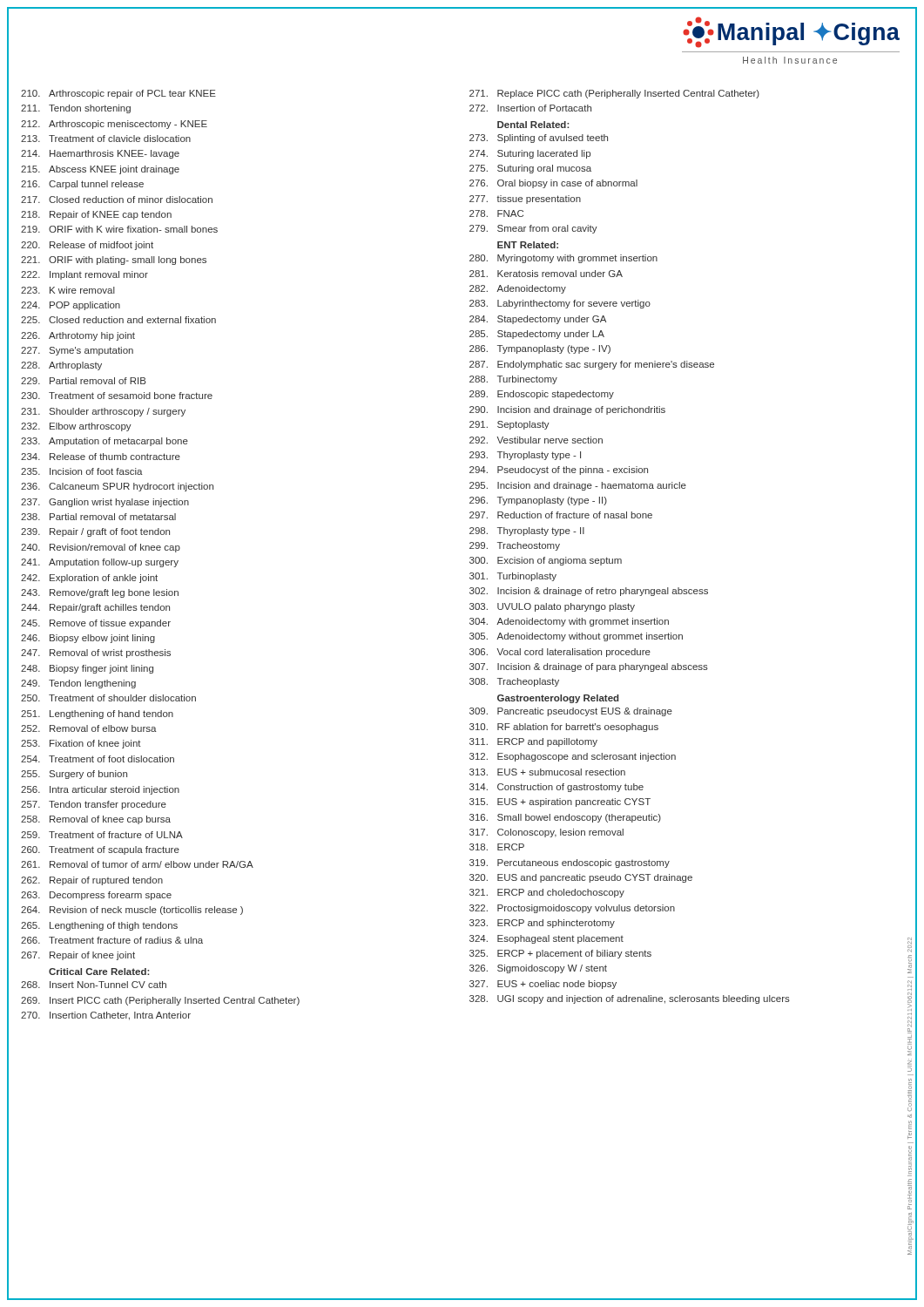
Task: Find the list item that says "316.Small bowel endoscopy (therapeutic)"
Action: 565,818
